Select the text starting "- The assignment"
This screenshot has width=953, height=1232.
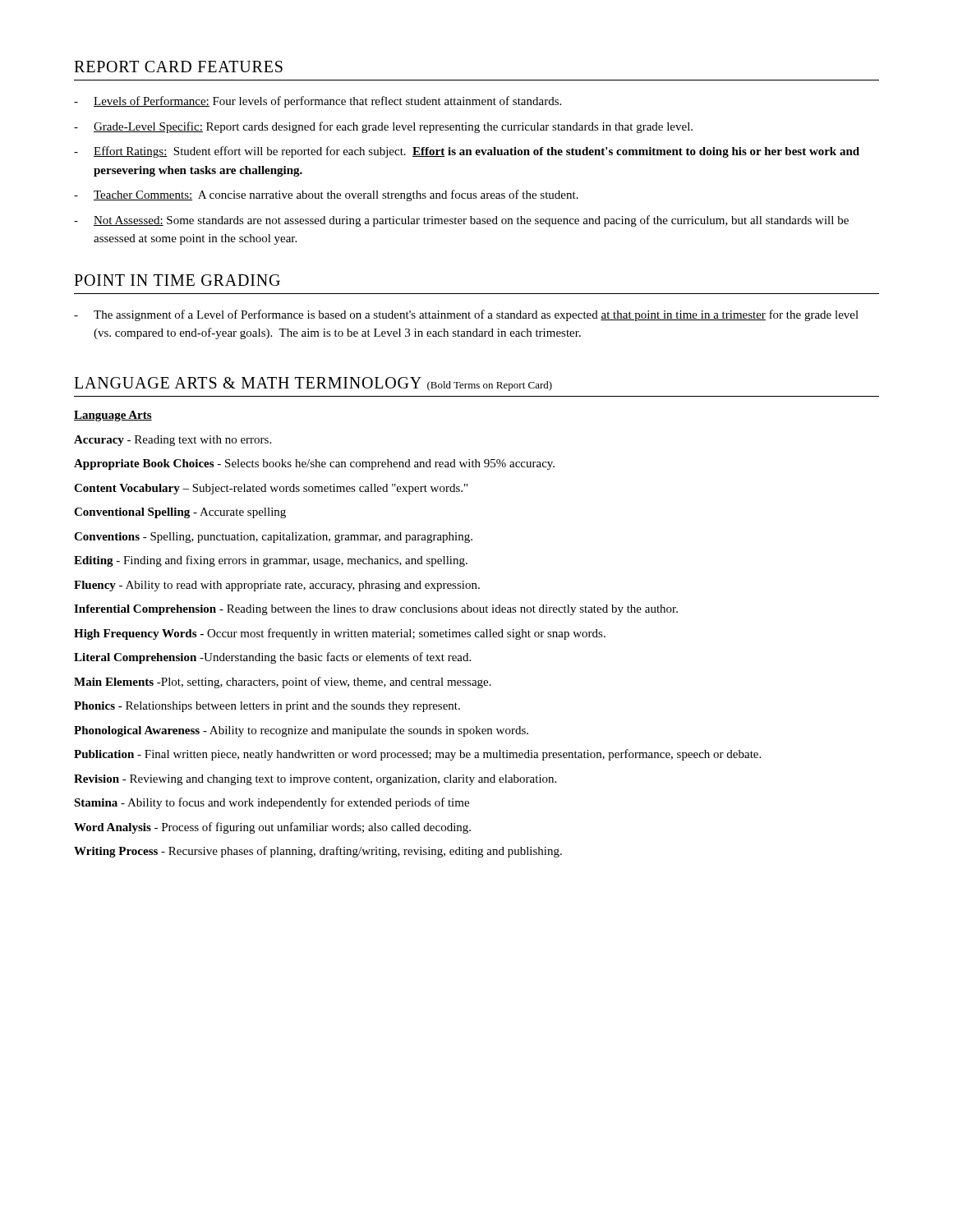[x=476, y=324]
